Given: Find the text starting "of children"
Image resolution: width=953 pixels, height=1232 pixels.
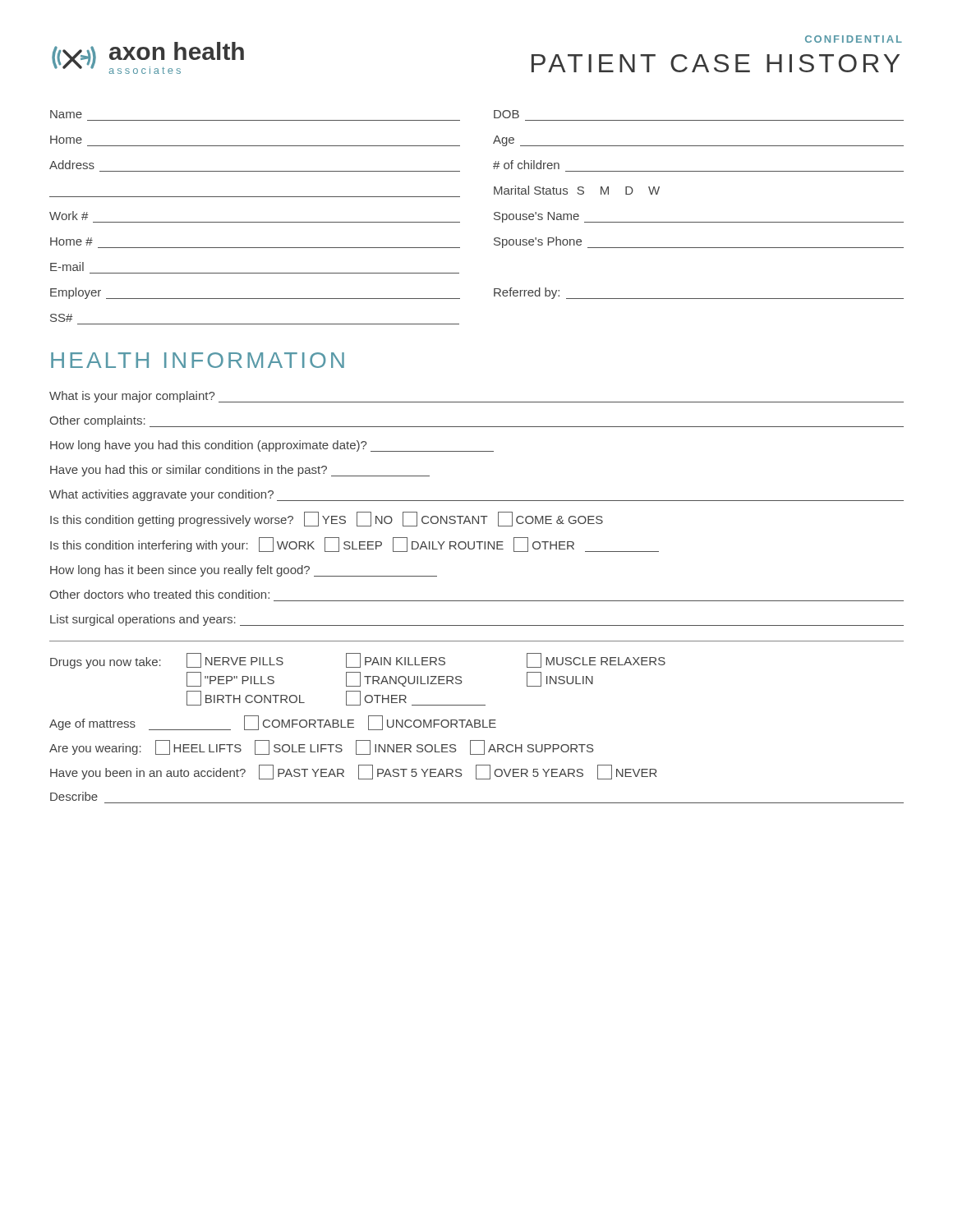Looking at the screenshot, I should [698, 165].
